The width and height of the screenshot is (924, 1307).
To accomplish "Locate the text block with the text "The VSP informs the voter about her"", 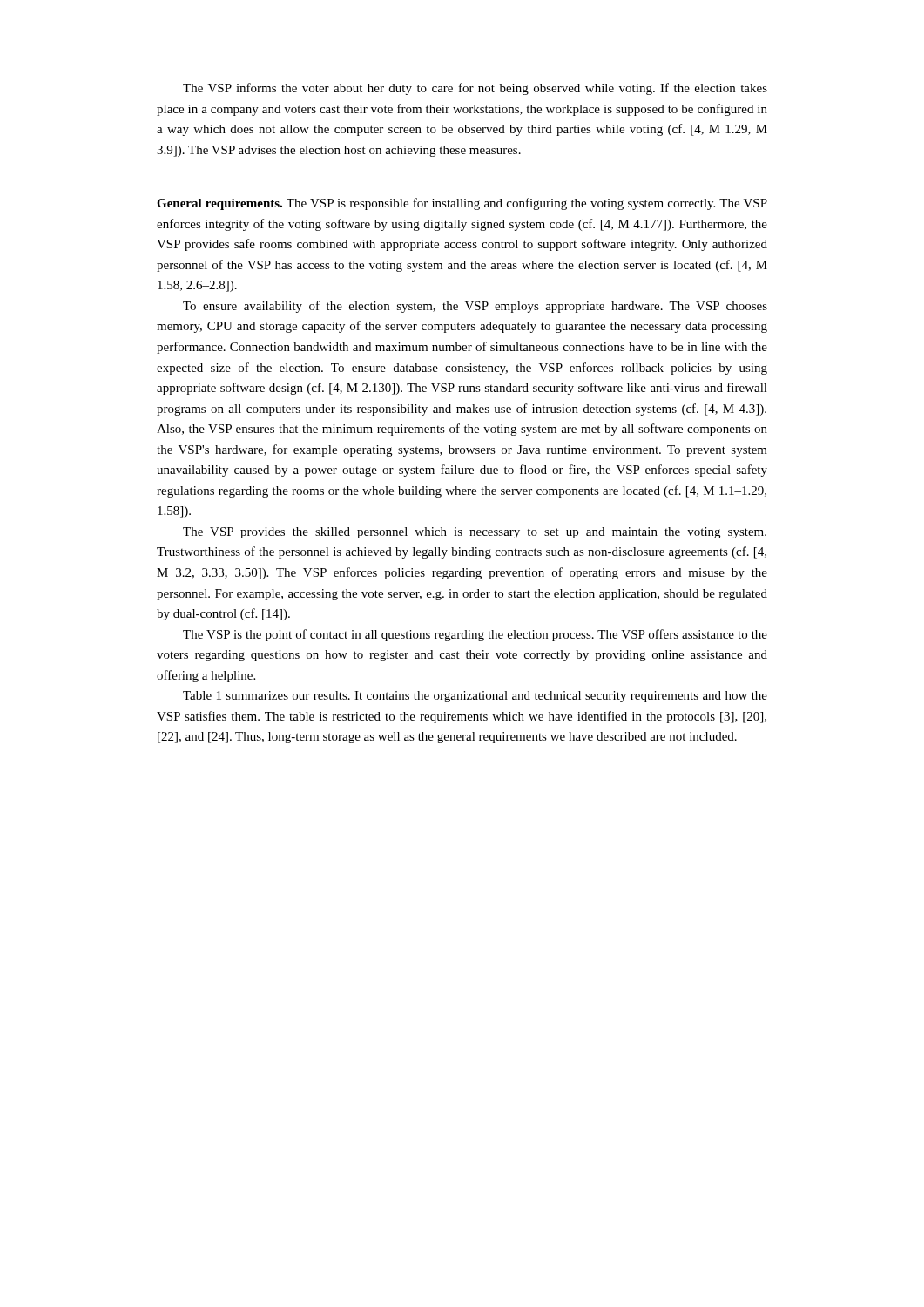I will [462, 119].
